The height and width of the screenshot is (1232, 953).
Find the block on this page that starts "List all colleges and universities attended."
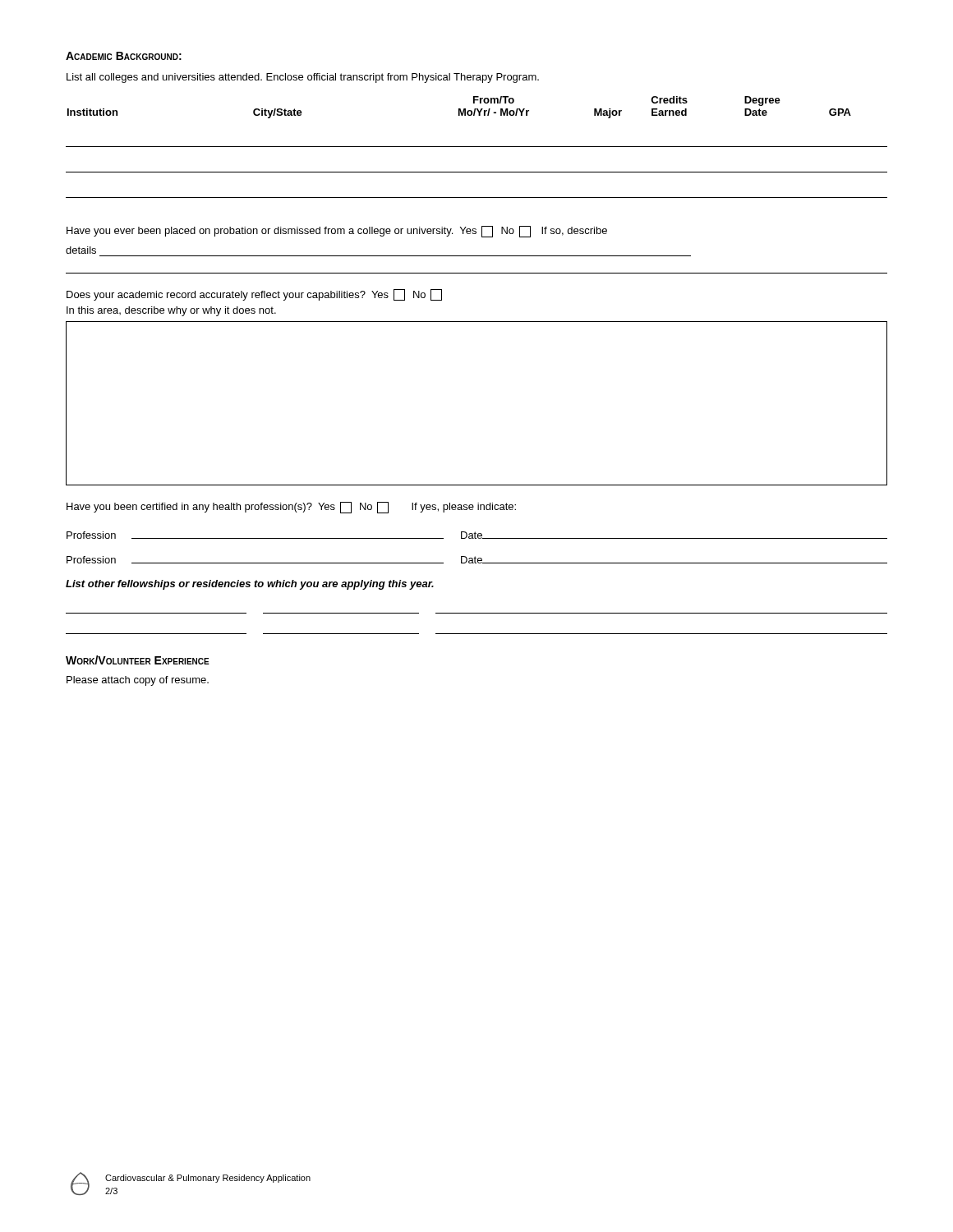pos(303,77)
